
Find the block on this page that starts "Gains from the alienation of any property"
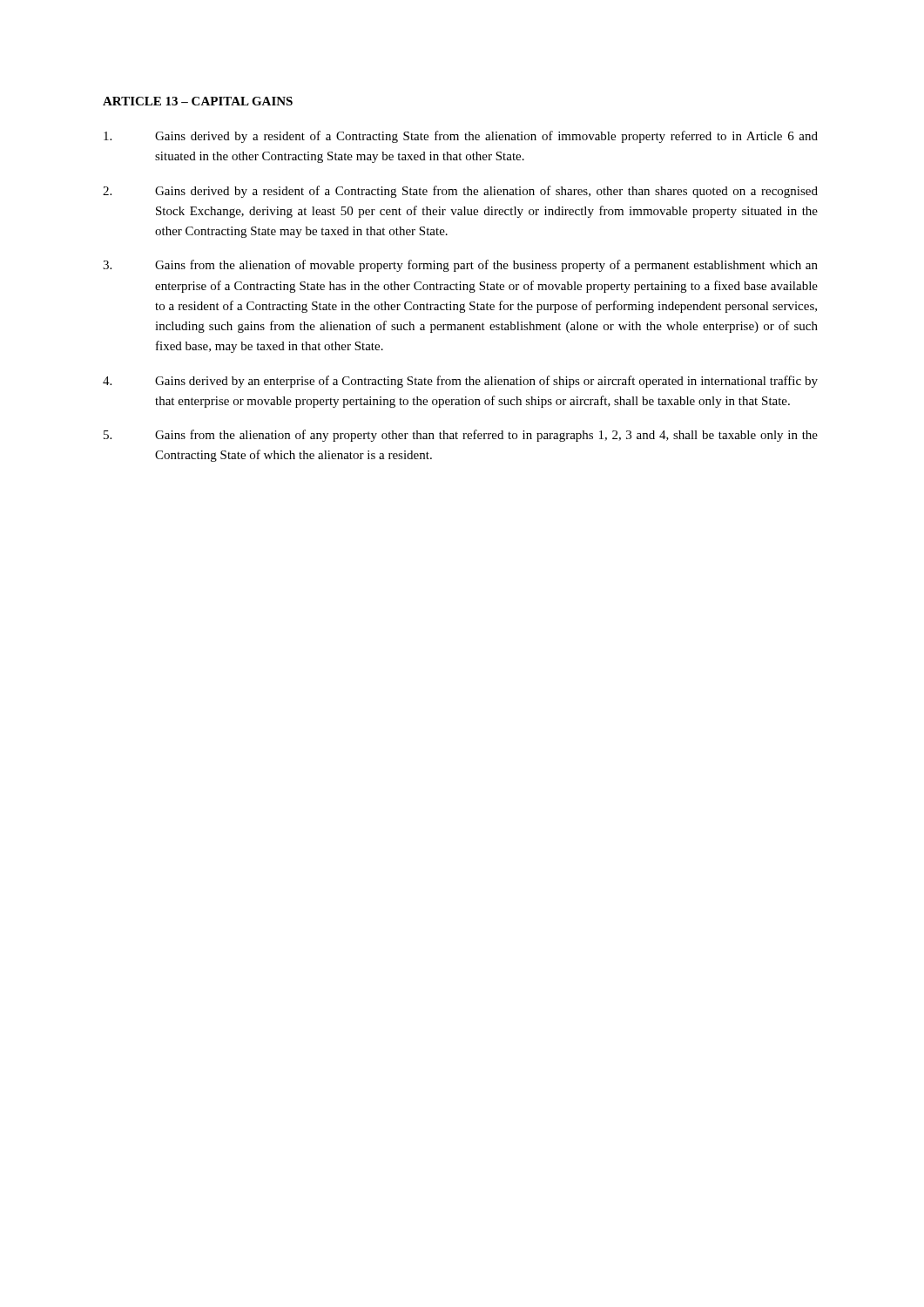pyautogui.click(x=460, y=445)
